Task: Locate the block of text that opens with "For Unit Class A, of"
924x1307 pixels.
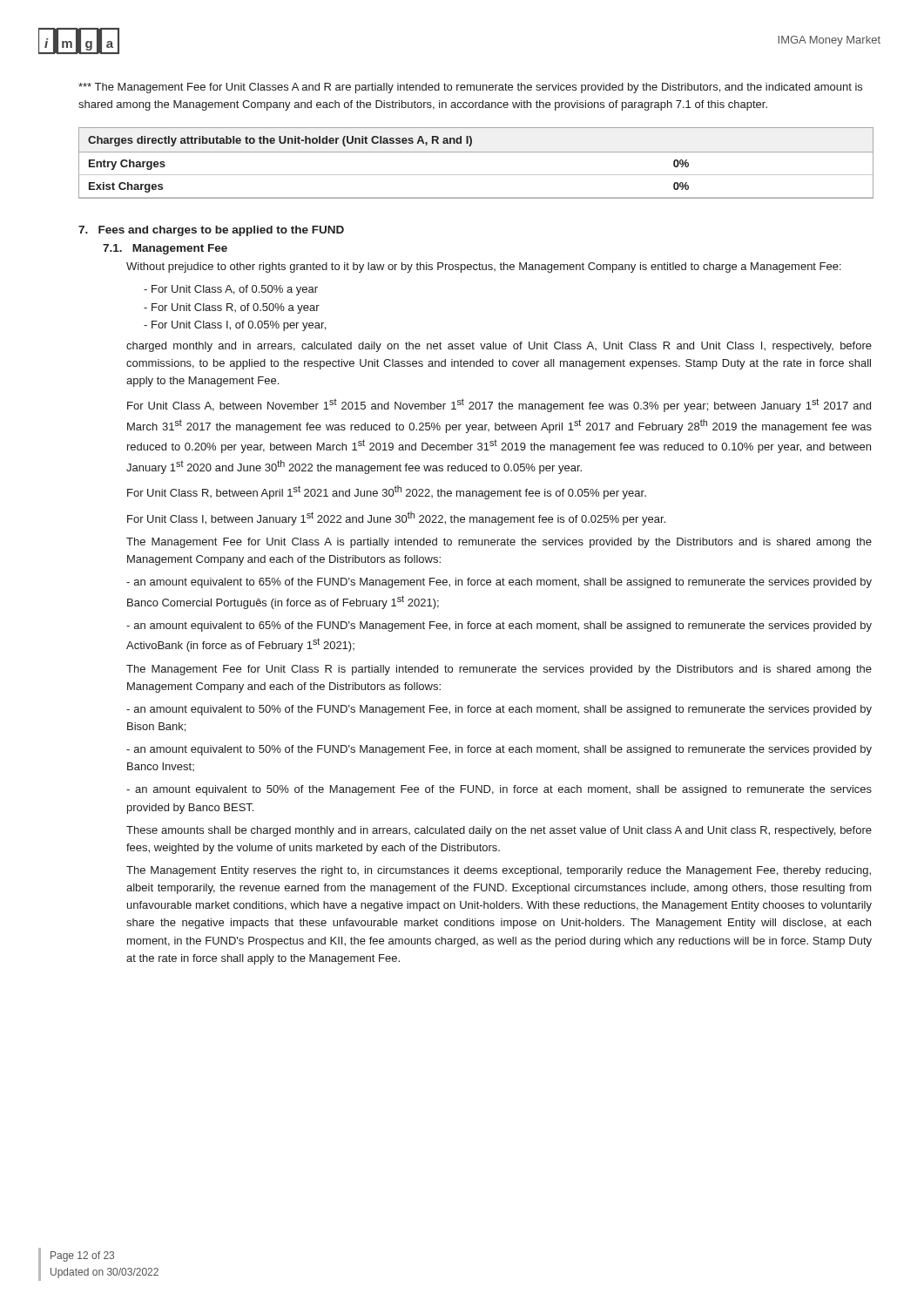Action: pos(231,289)
